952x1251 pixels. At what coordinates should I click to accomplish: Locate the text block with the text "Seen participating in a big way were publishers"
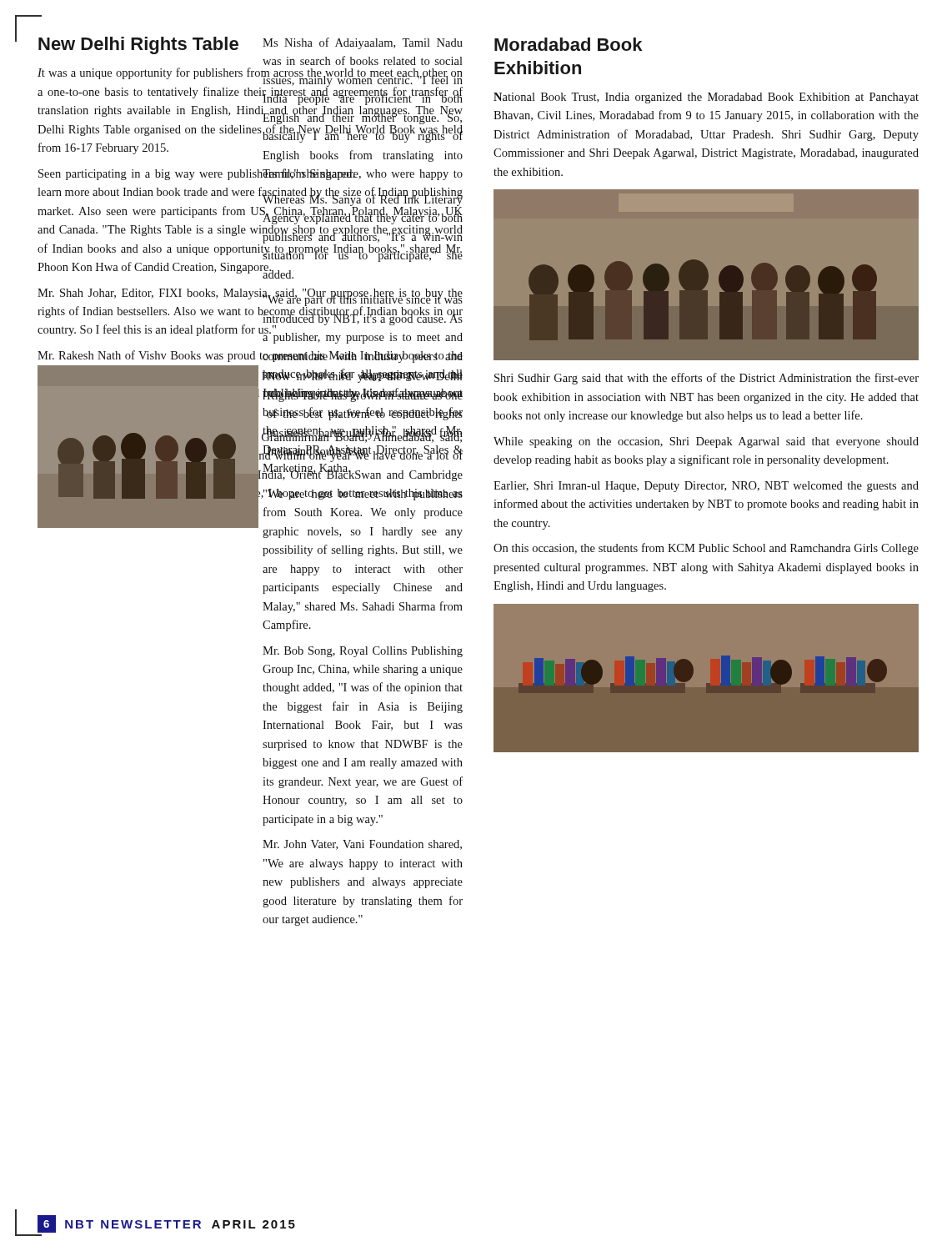[250, 220]
